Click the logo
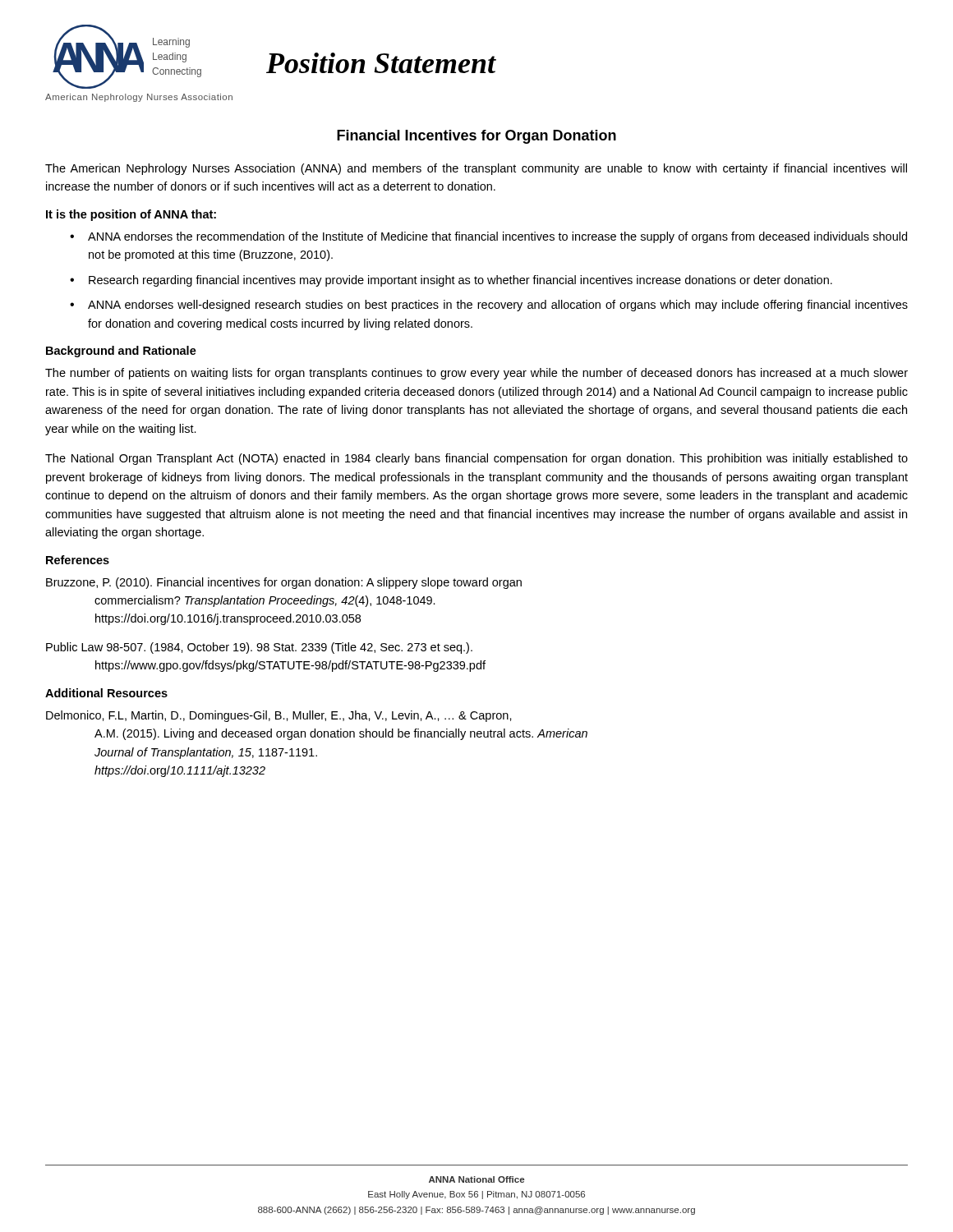 coord(139,63)
